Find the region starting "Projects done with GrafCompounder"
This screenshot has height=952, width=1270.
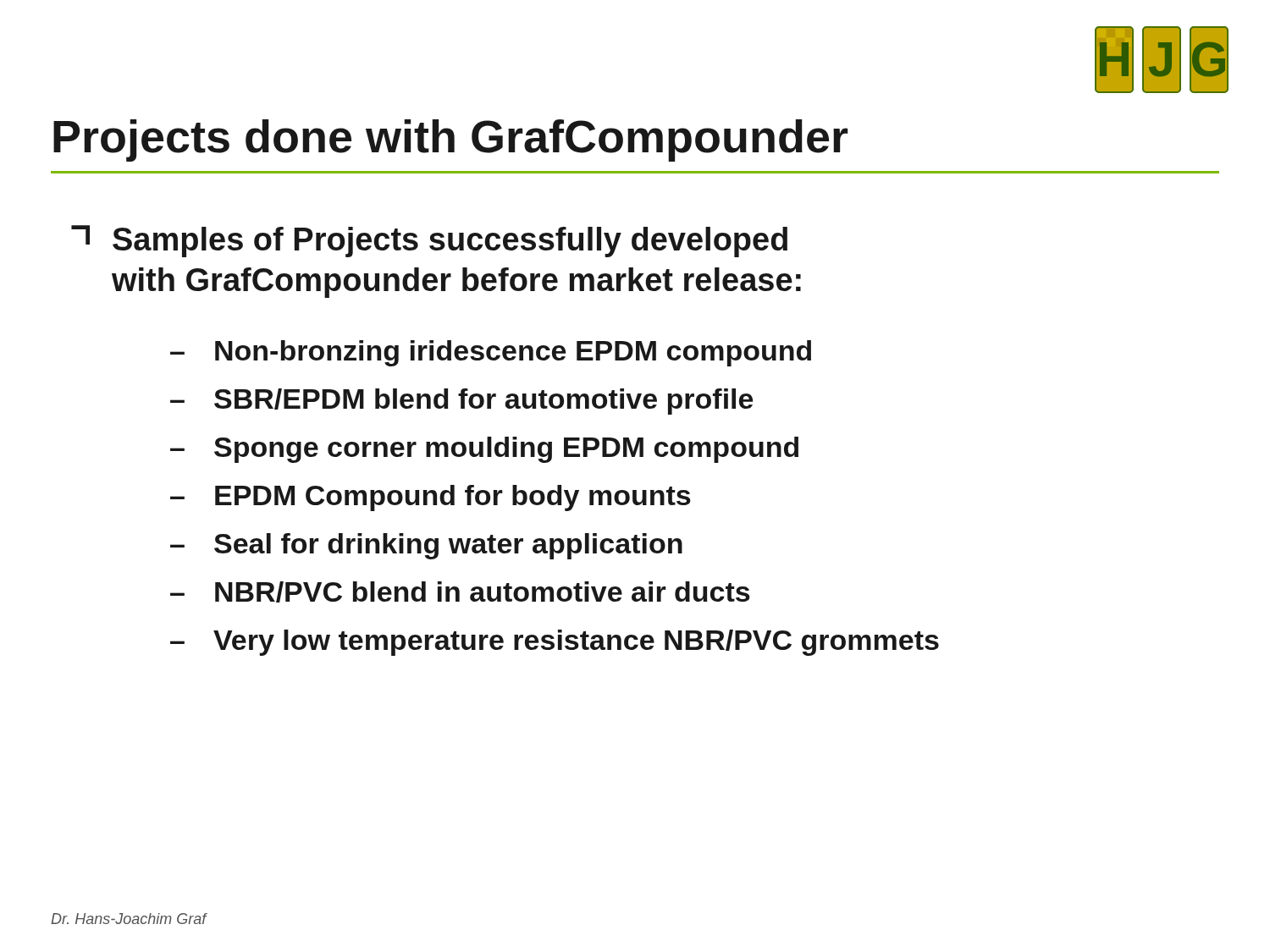450,136
